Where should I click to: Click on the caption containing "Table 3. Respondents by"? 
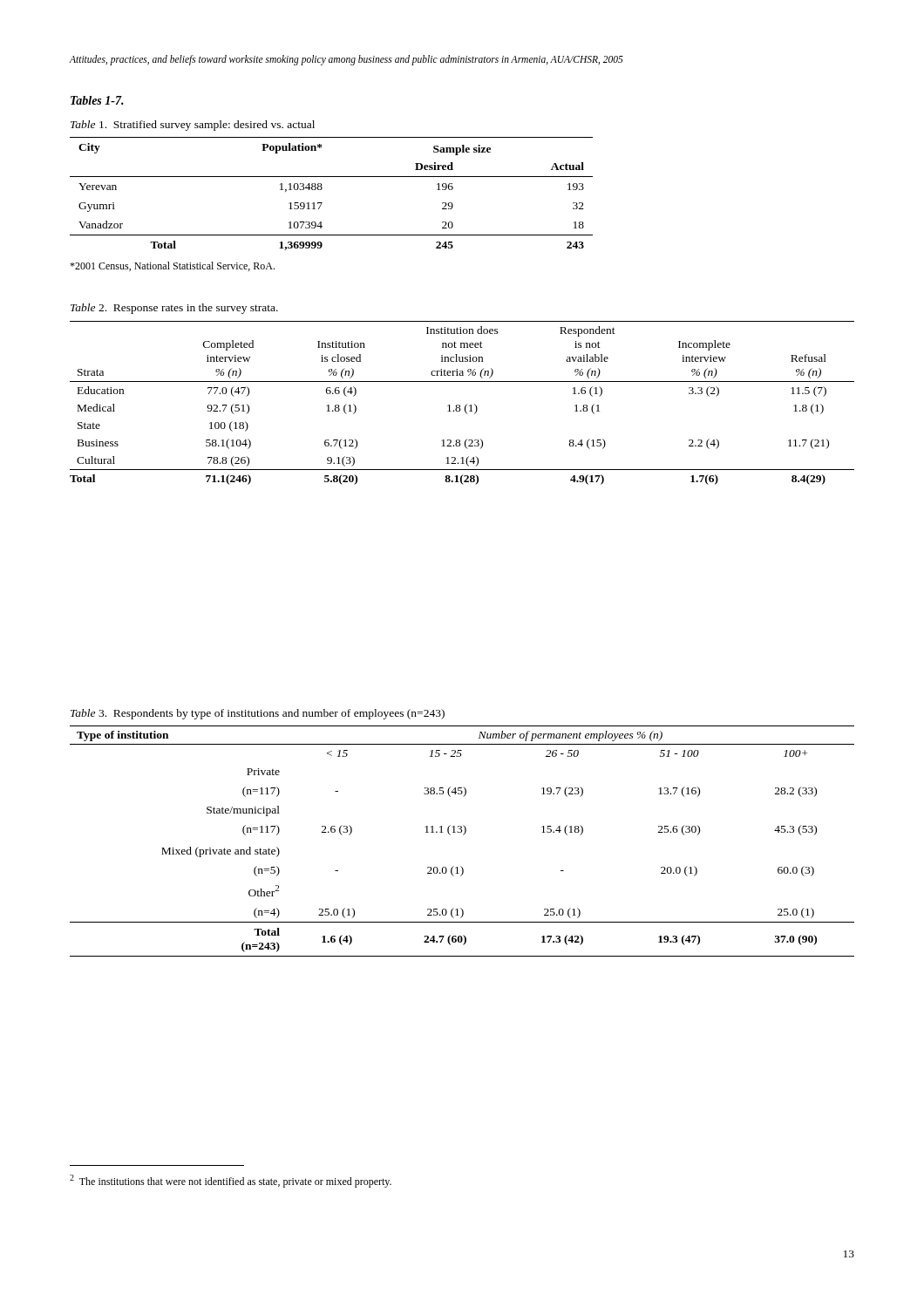coord(257,713)
